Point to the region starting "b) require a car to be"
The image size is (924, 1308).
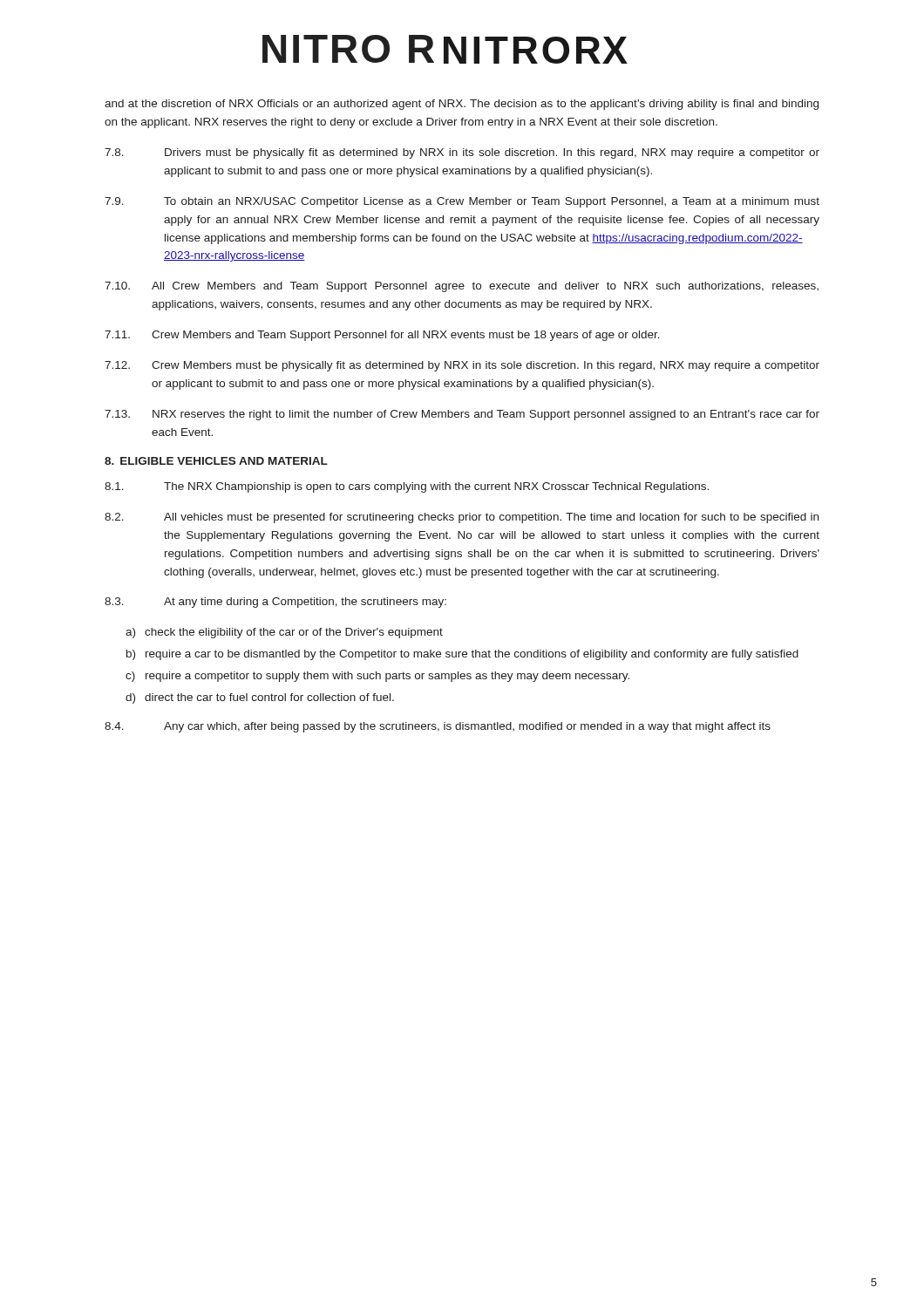pos(472,655)
